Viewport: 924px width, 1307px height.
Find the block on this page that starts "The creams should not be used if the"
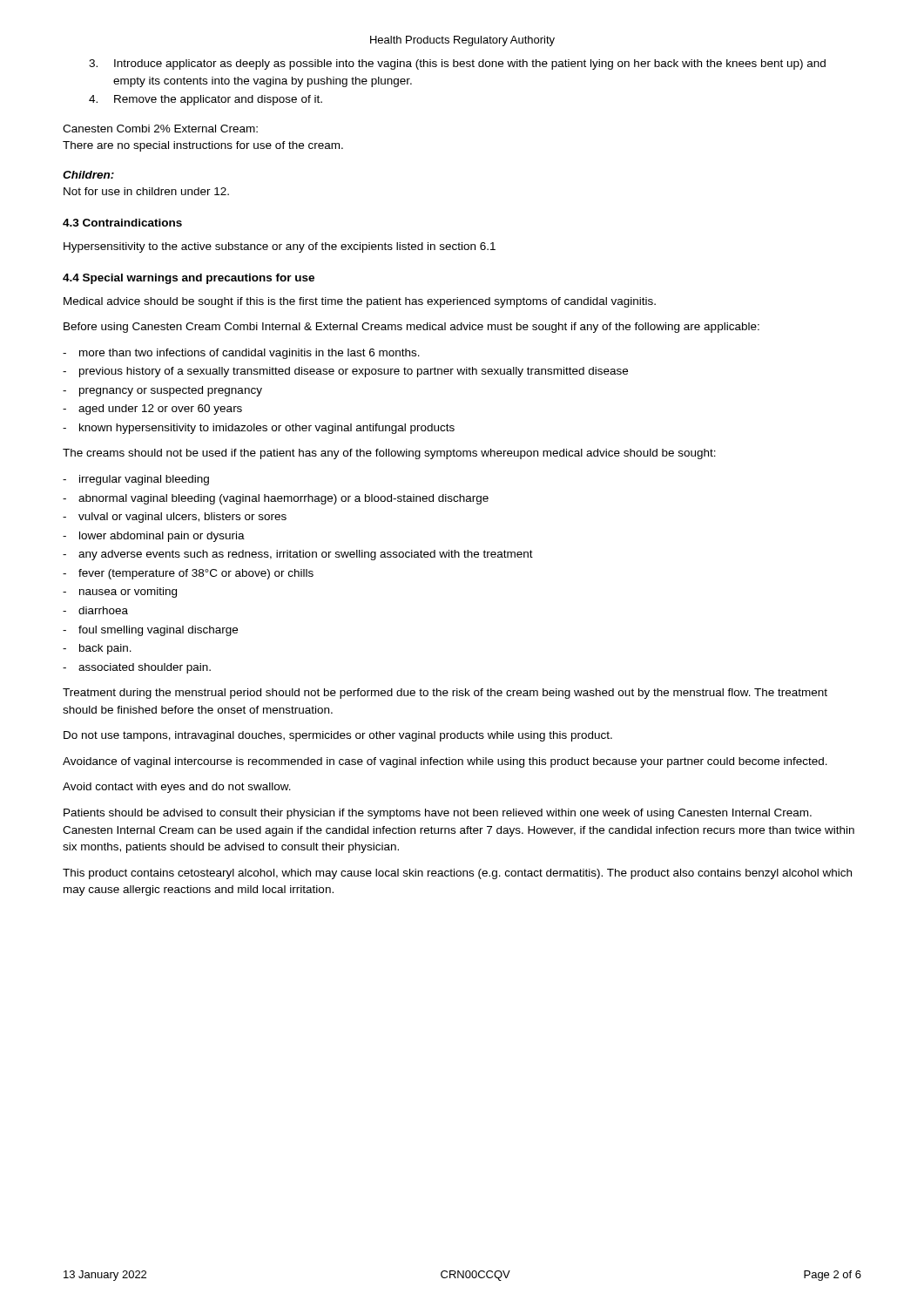pyautogui.click(x=390, y=453)
